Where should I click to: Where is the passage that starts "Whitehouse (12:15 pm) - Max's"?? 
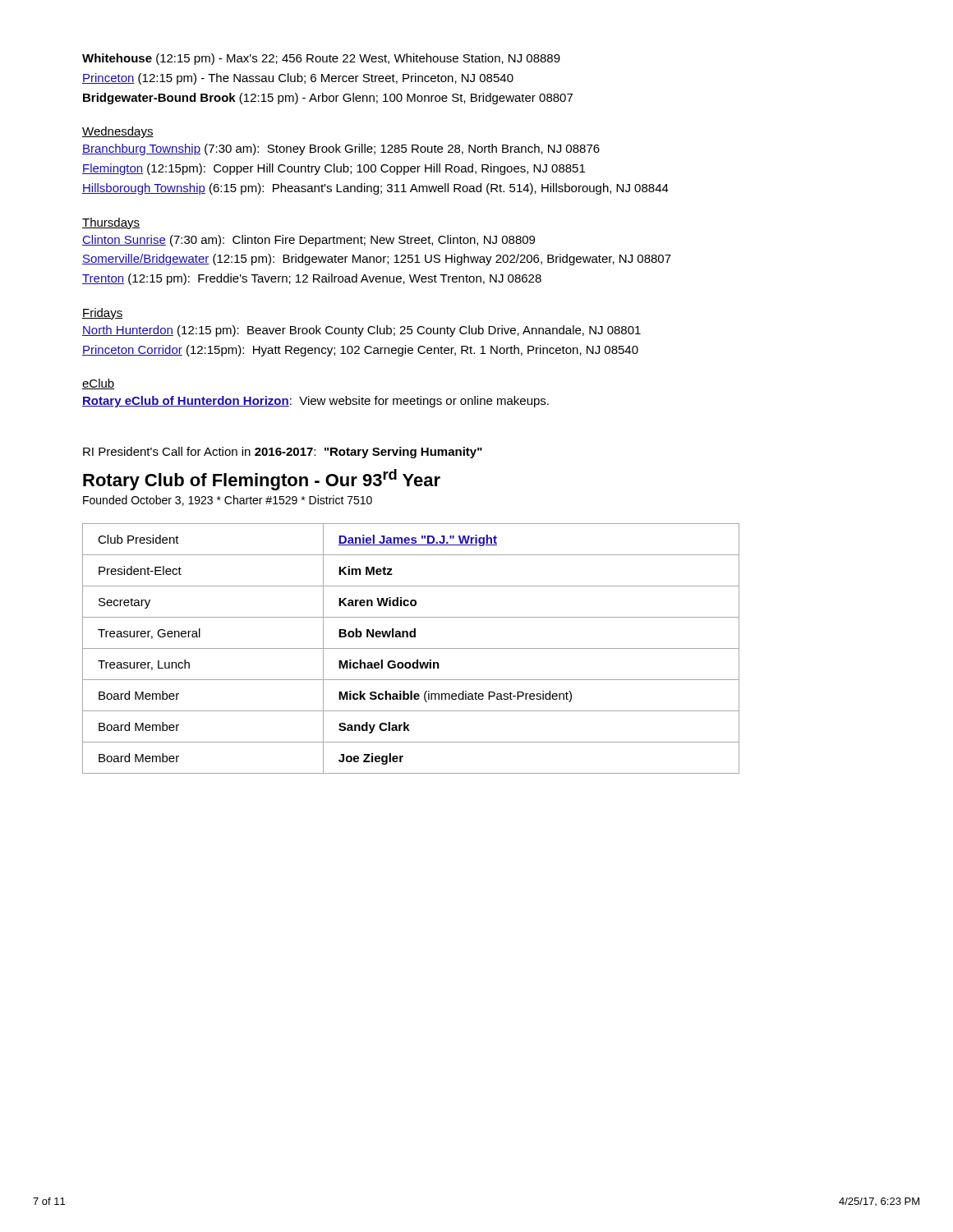(x=321, y=58)
